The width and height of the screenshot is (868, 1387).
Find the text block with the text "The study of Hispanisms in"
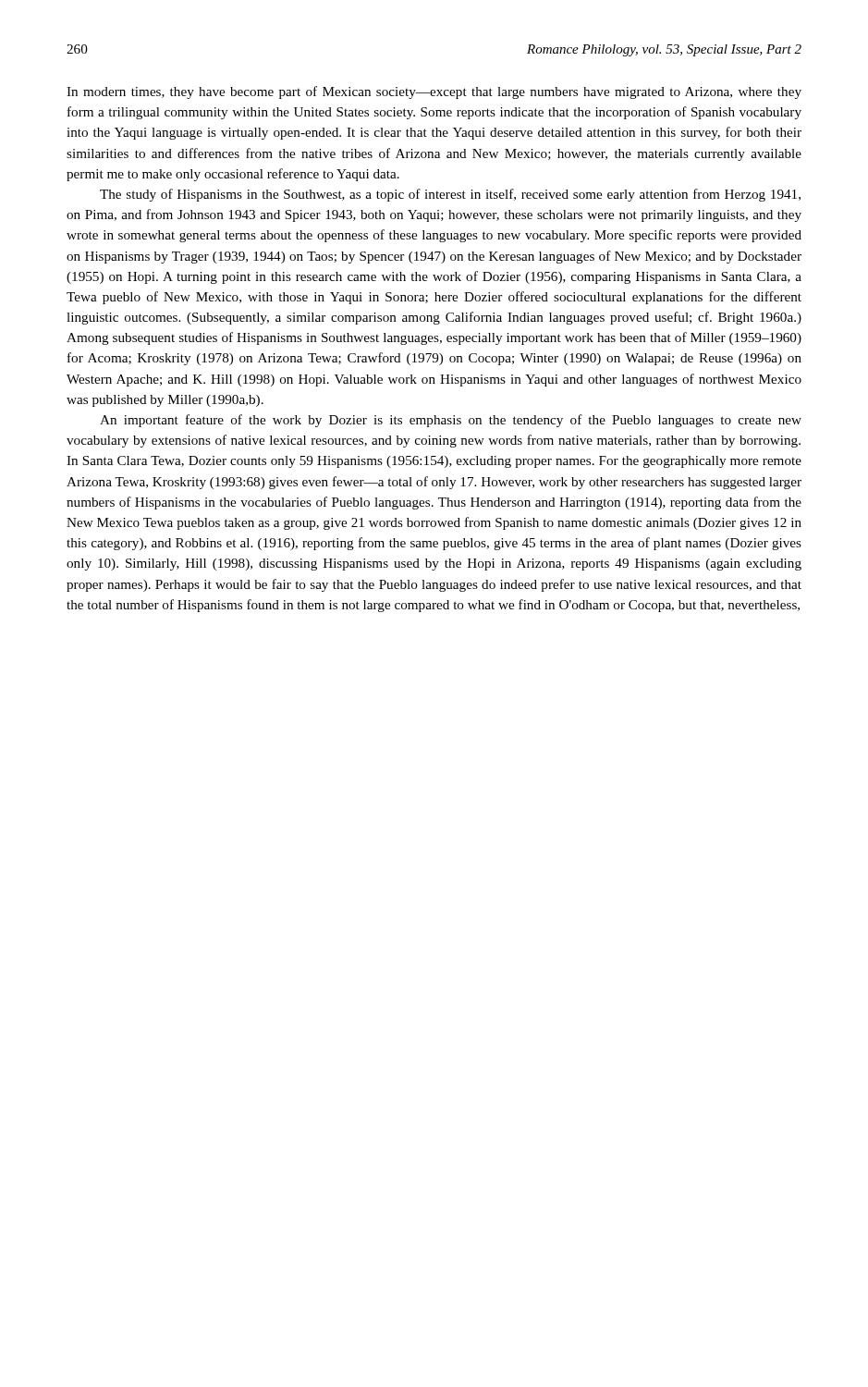click(434, 296)
